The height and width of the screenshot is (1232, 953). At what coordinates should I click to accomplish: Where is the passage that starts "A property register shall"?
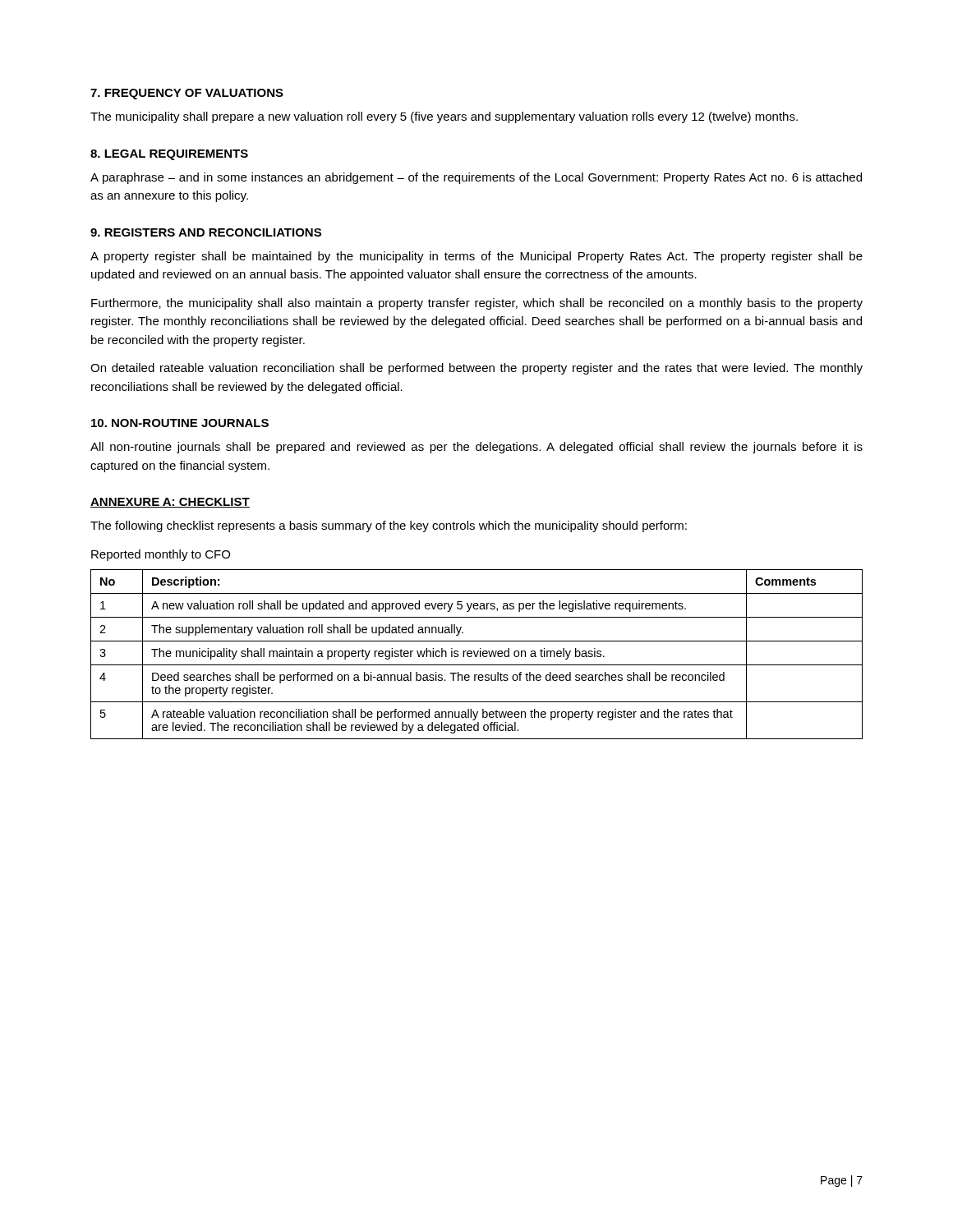(x=476, y=265)
